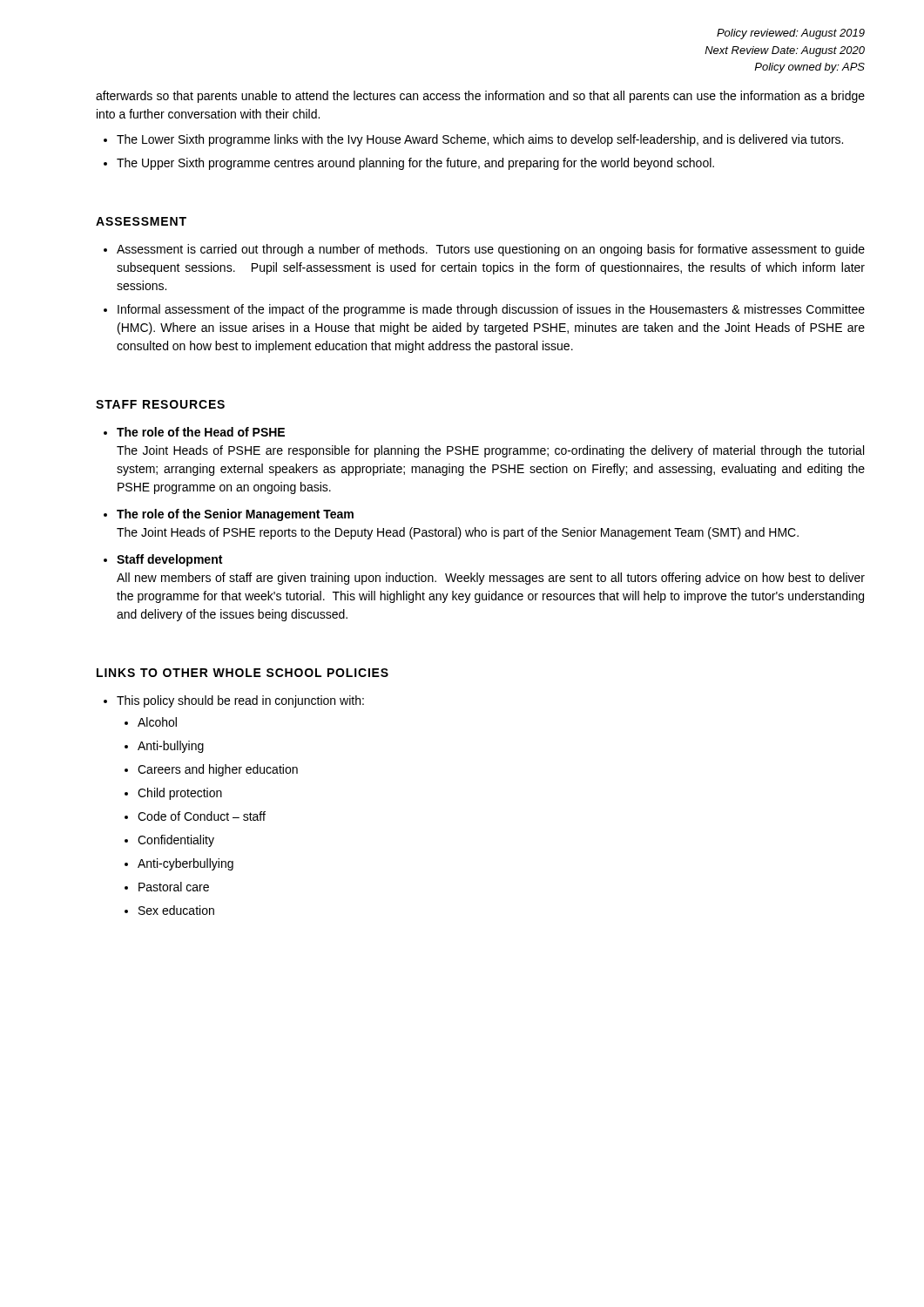Select the list item that reads "The role of the Senior Management Team"
This screenshot has width=924, height=1307.
(x=458, y=523)
